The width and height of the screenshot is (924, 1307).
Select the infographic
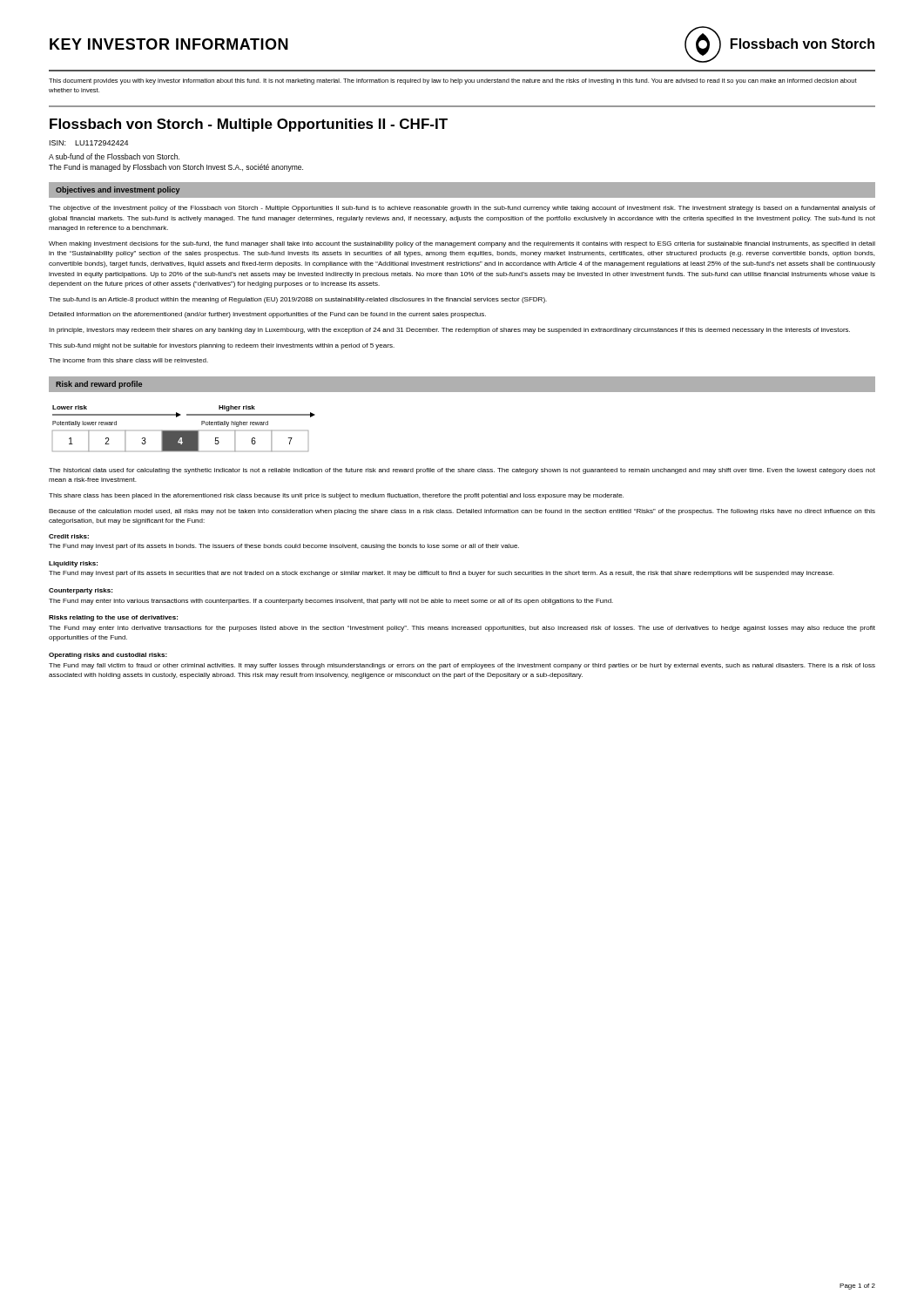point(462,429)
